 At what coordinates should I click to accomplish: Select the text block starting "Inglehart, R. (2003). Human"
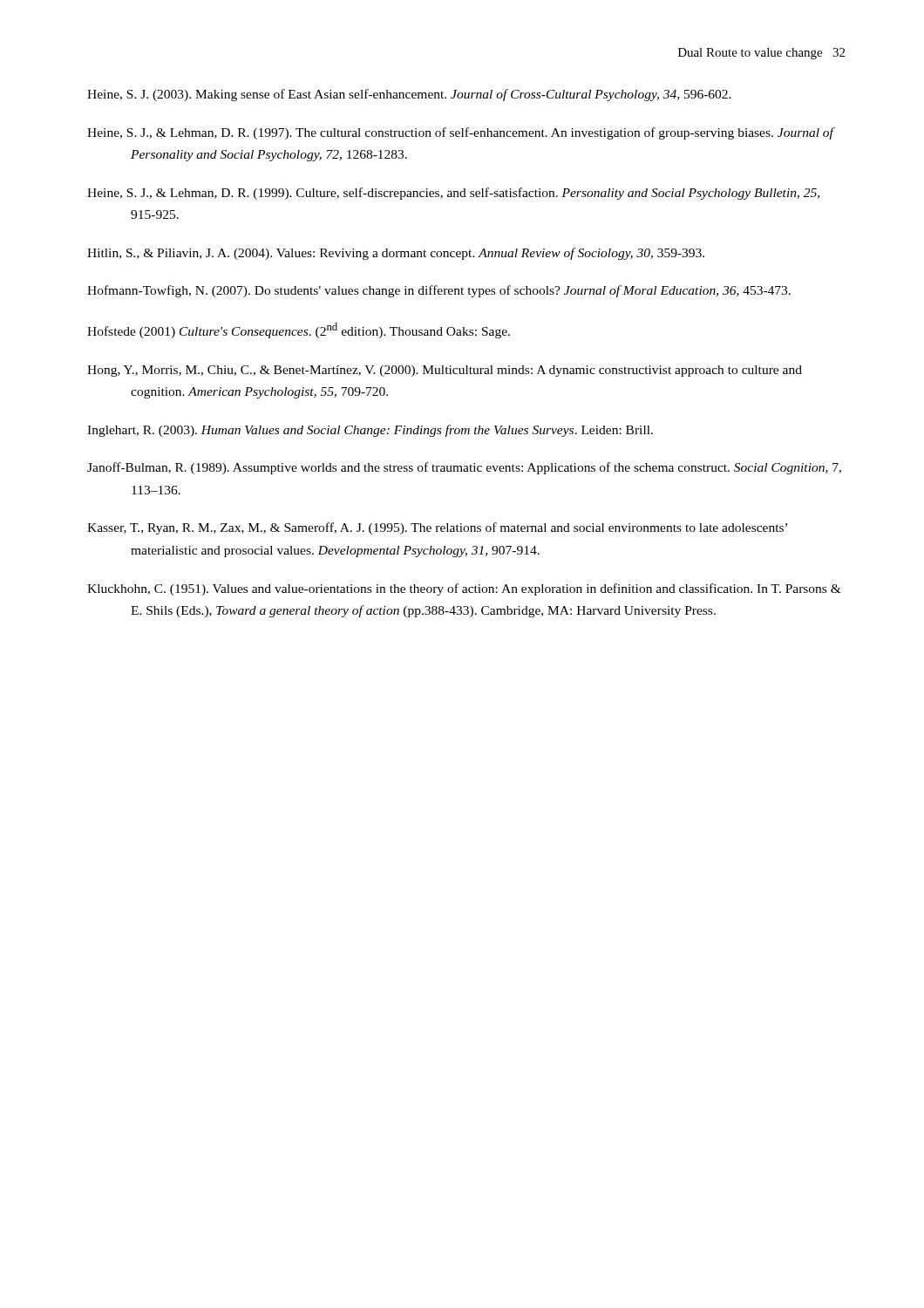point(370,429)
